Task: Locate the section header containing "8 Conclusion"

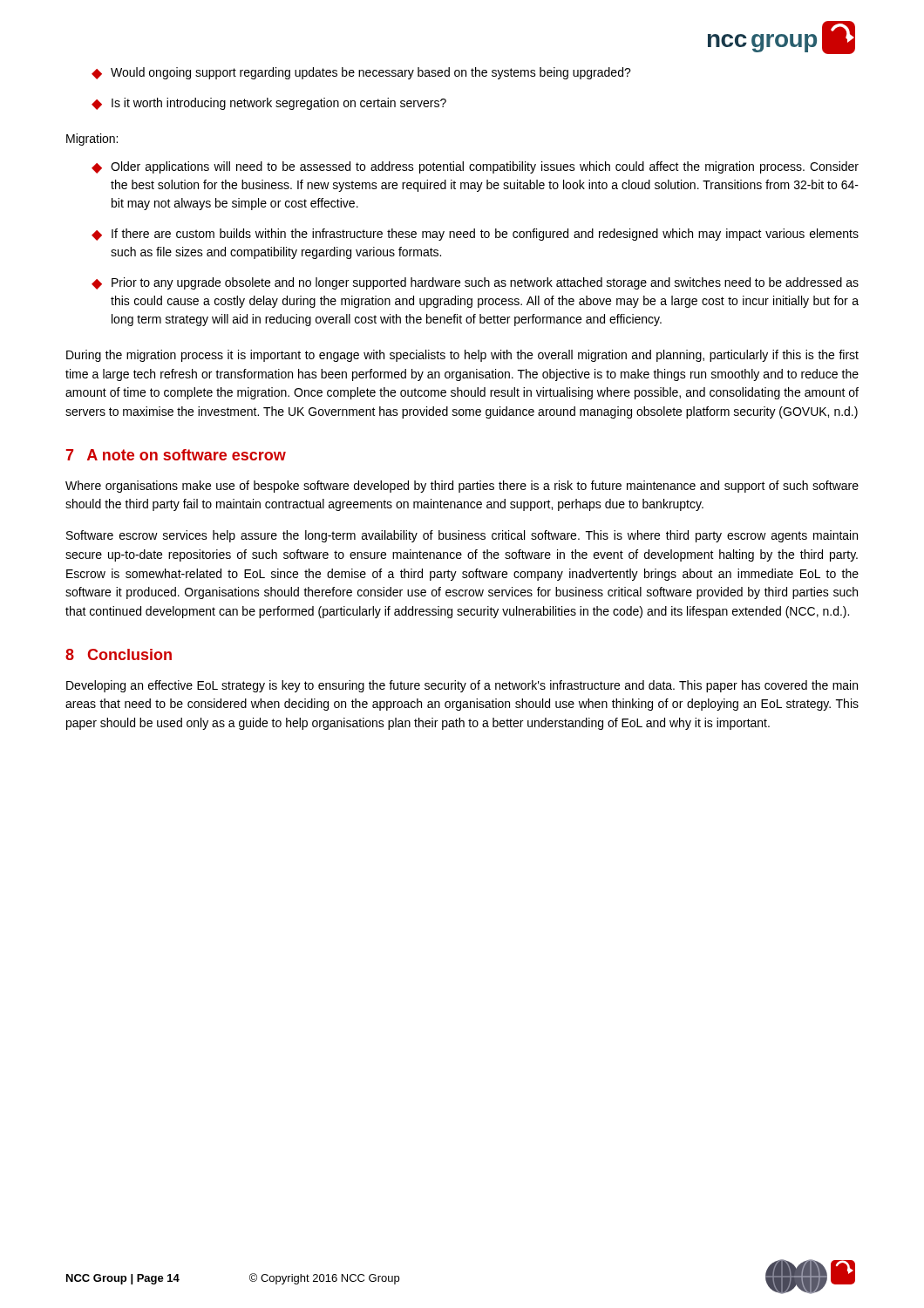Action: click(119, 654)
